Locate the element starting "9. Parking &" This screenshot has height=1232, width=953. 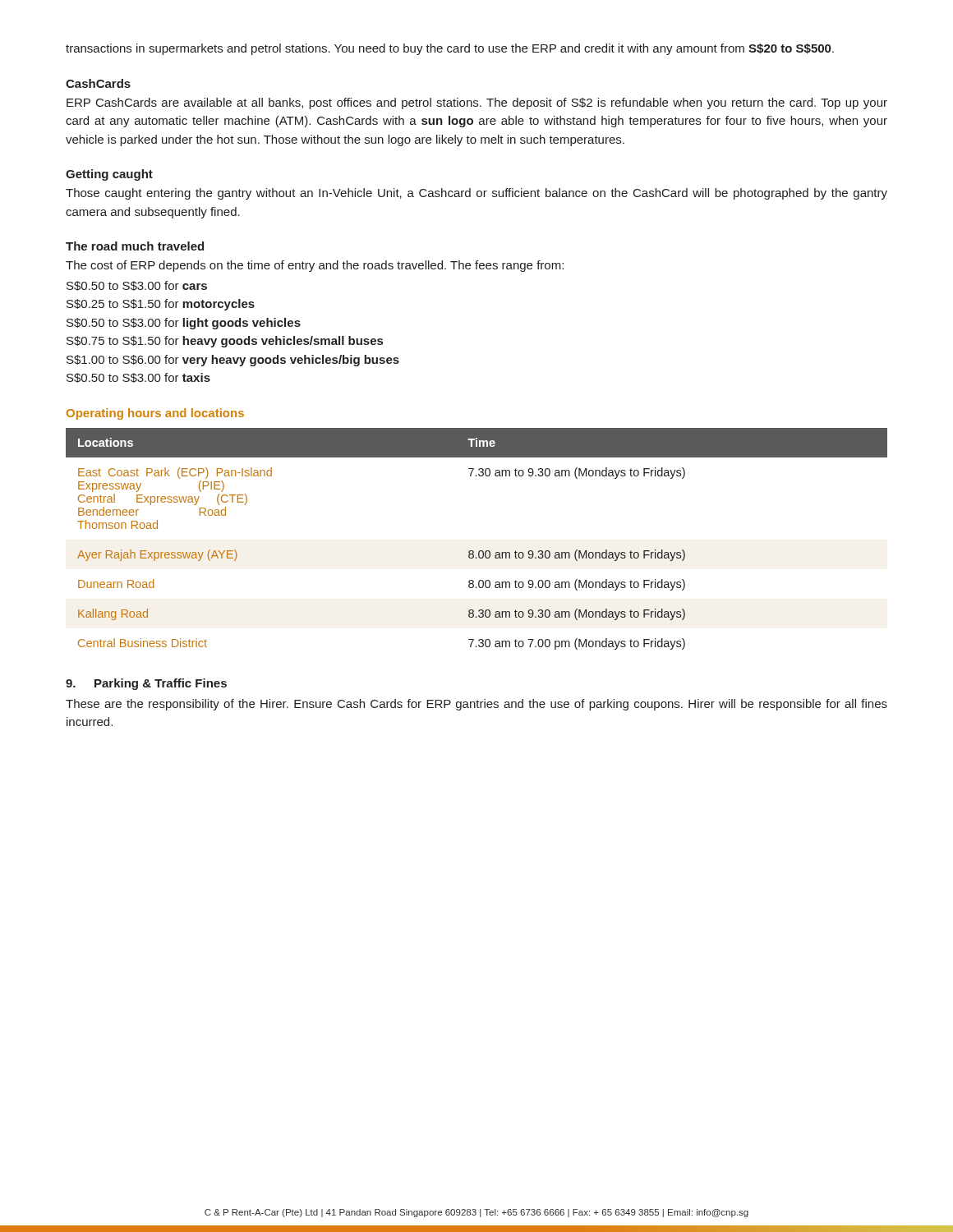tap(146, 683)
